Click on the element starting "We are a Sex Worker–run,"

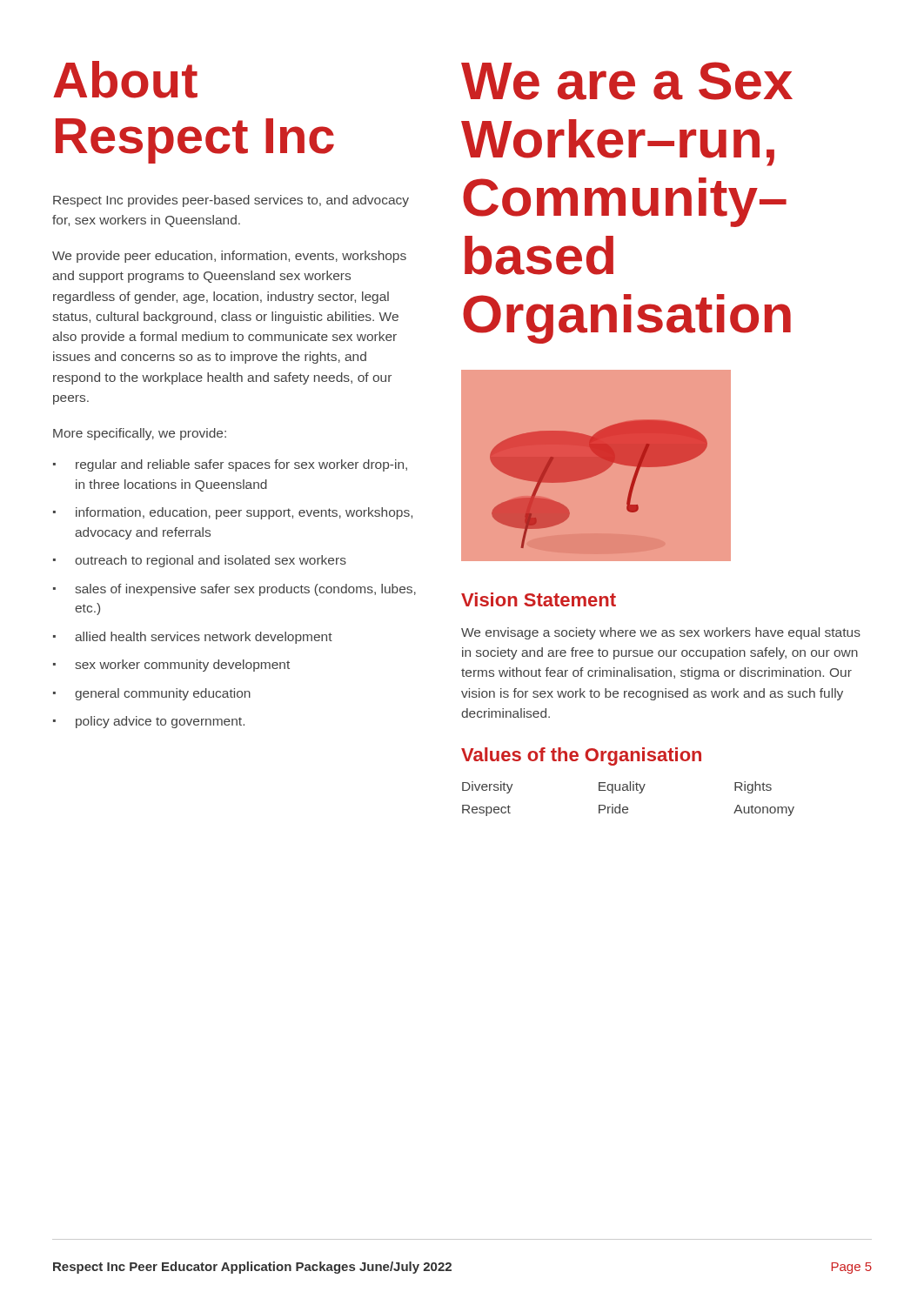[666, 198]
